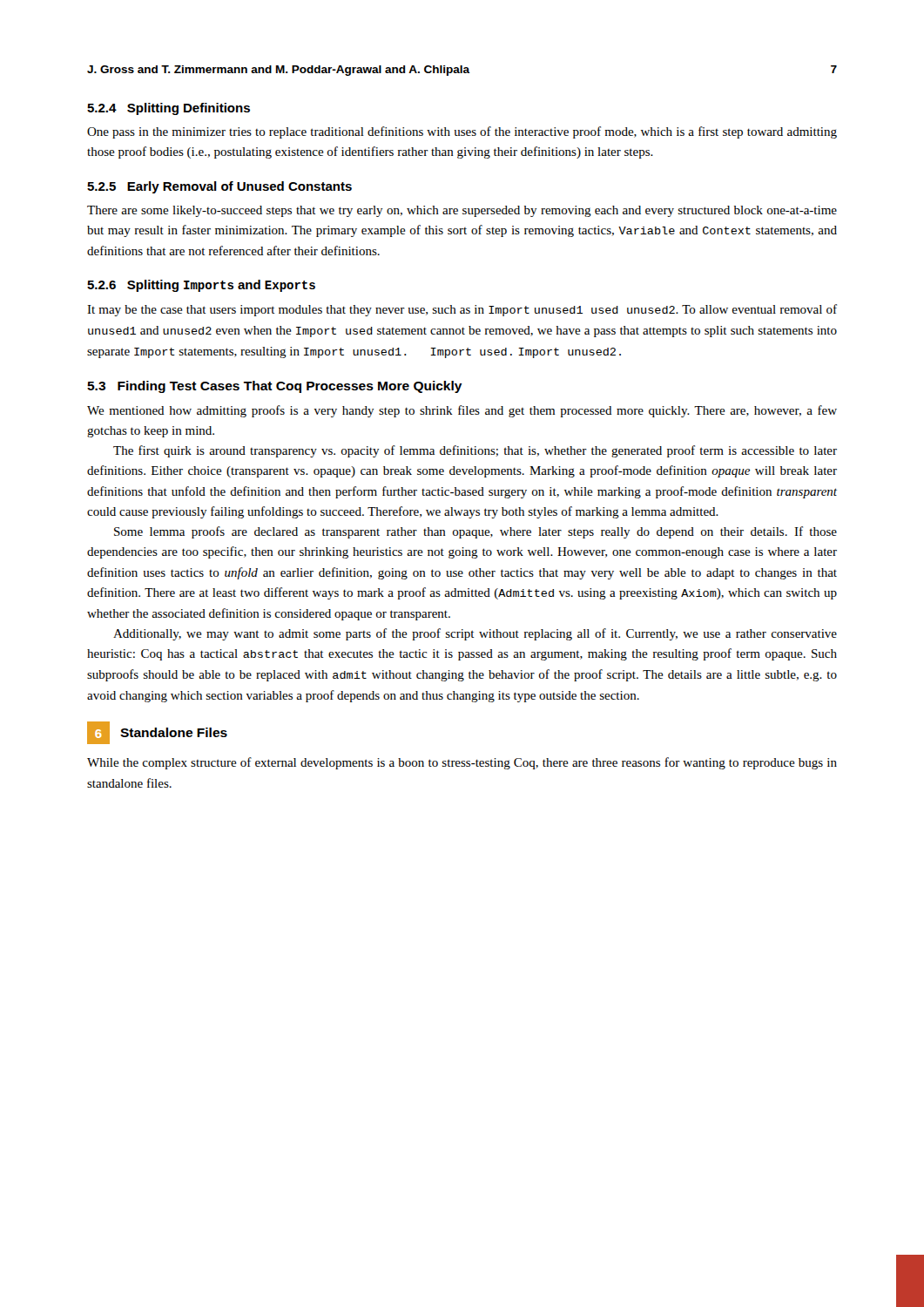Select the region starting "5.2.6 Splitting Imports and"
Viewport: 924px width, 1307px height.
coord(201,285)
